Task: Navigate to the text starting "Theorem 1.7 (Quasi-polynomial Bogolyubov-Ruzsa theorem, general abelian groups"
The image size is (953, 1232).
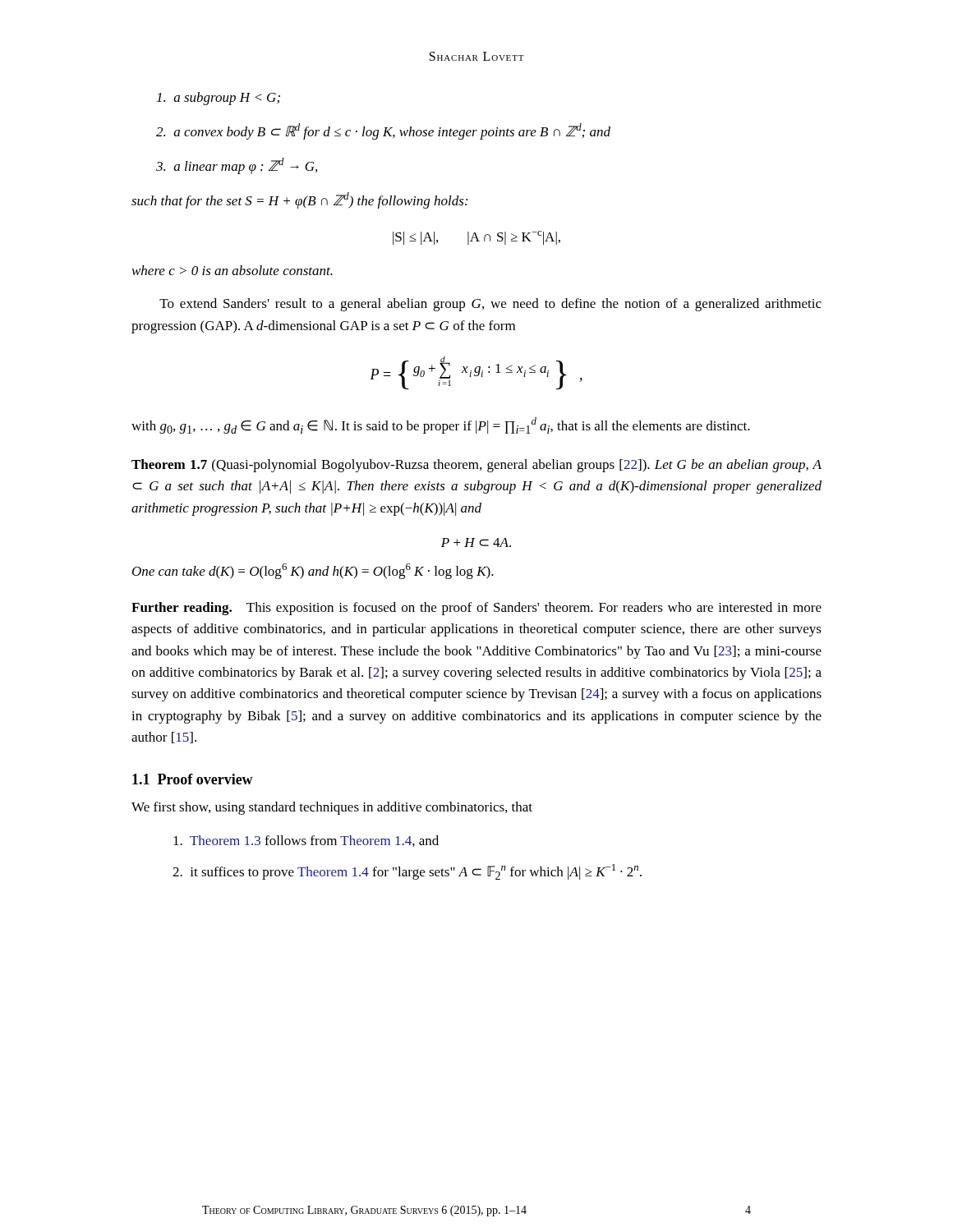Action: (476, 486)
